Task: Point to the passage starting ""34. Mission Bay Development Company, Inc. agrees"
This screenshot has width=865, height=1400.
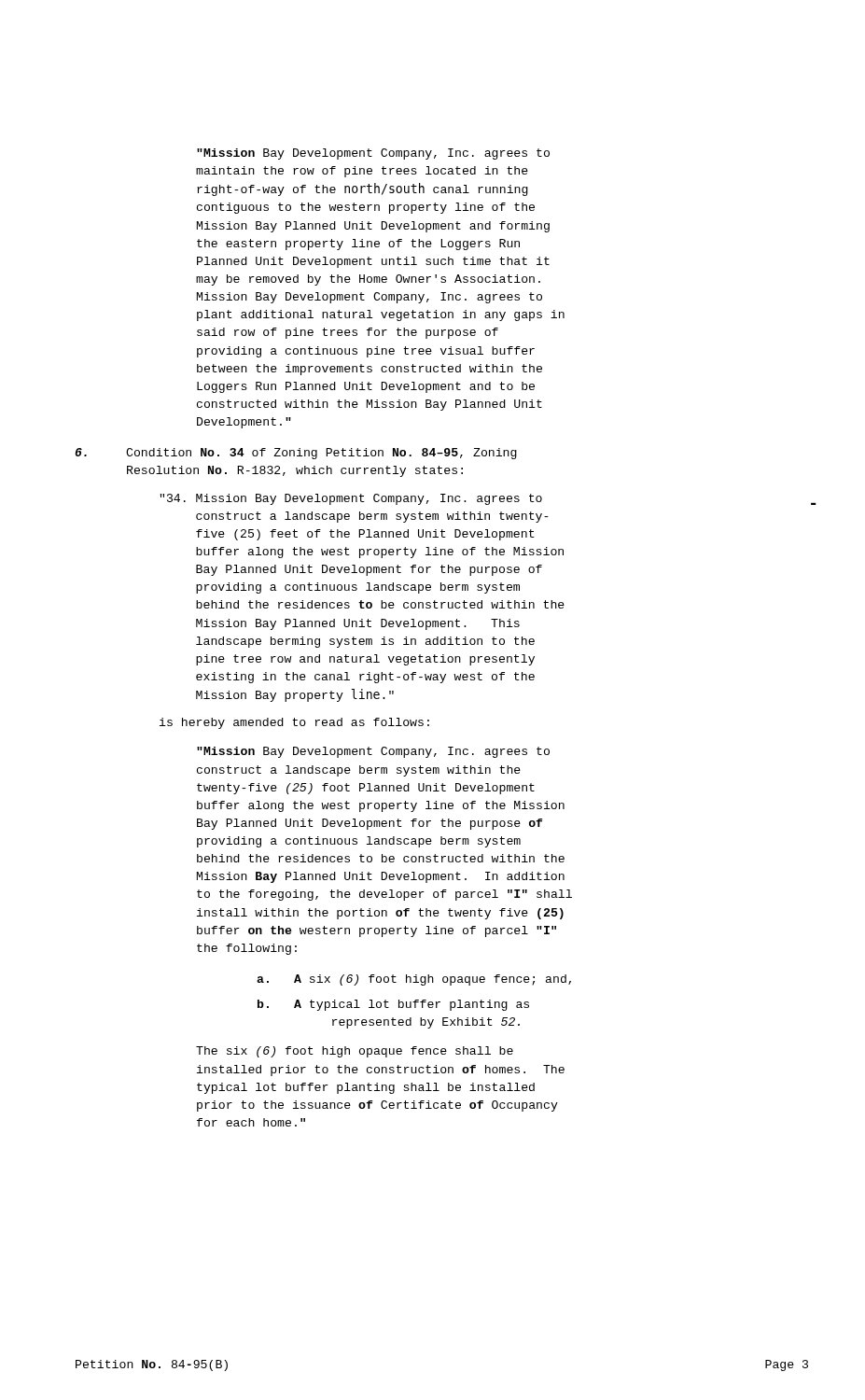Action: click(x=362, y=597)
